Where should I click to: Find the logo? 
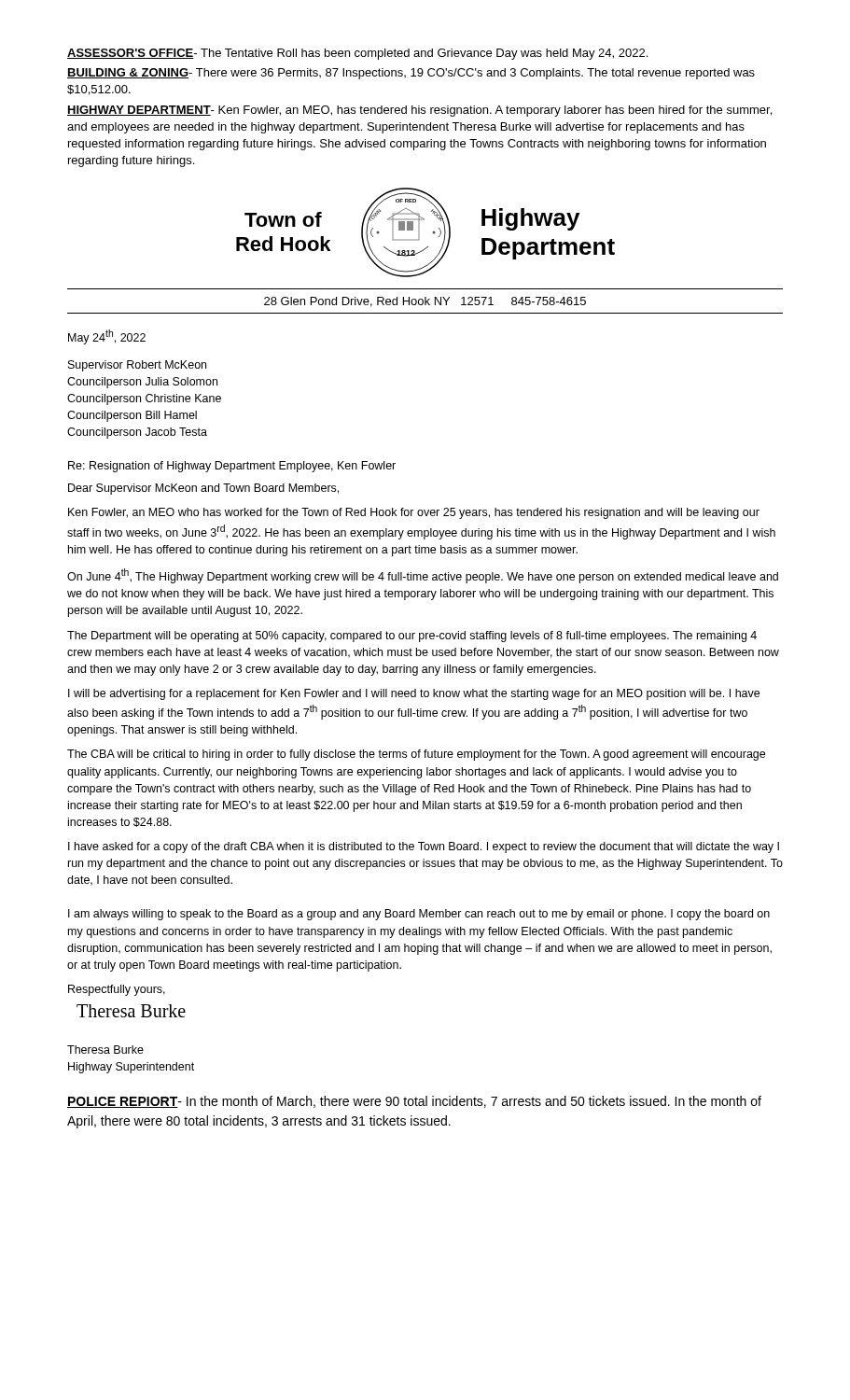click(425, 233)
